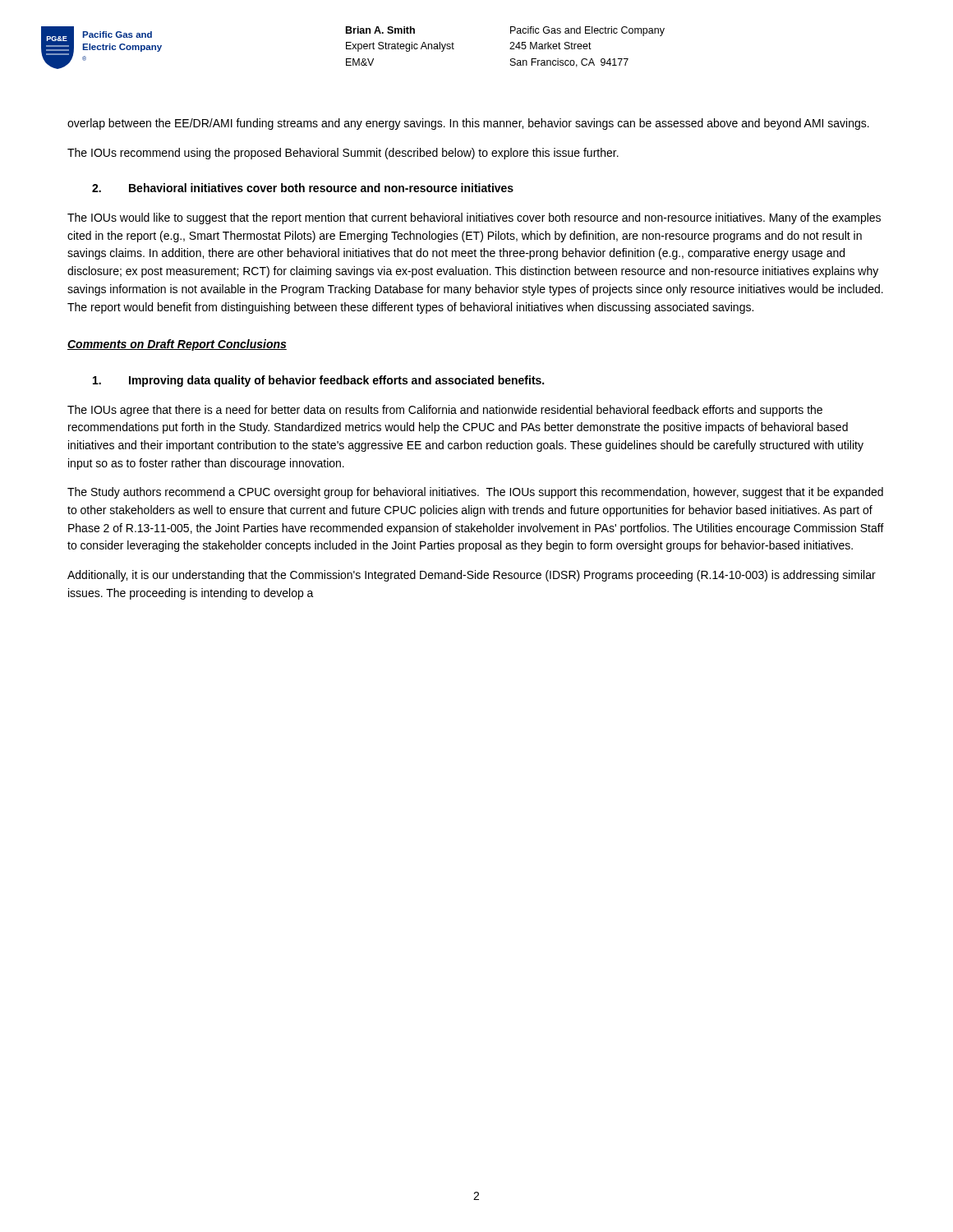The image size is (953, 1232).
Task: Click on the text block with the text "The IOUs agree that there is a need"
Action: tap(476, 437)
